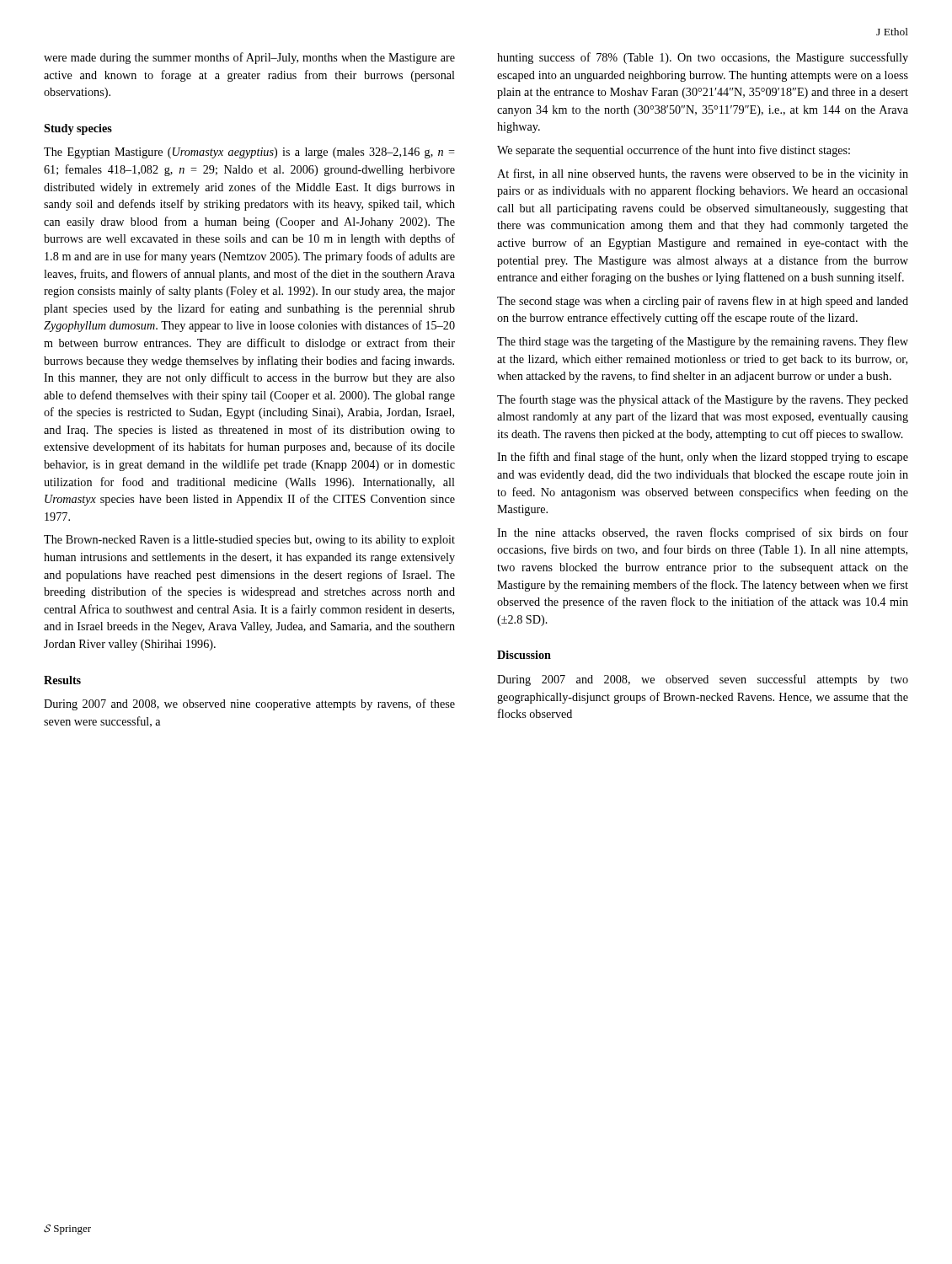
Task: Point to the block beginning "In the nine attacks observed, the"
Action: point(703,576)
